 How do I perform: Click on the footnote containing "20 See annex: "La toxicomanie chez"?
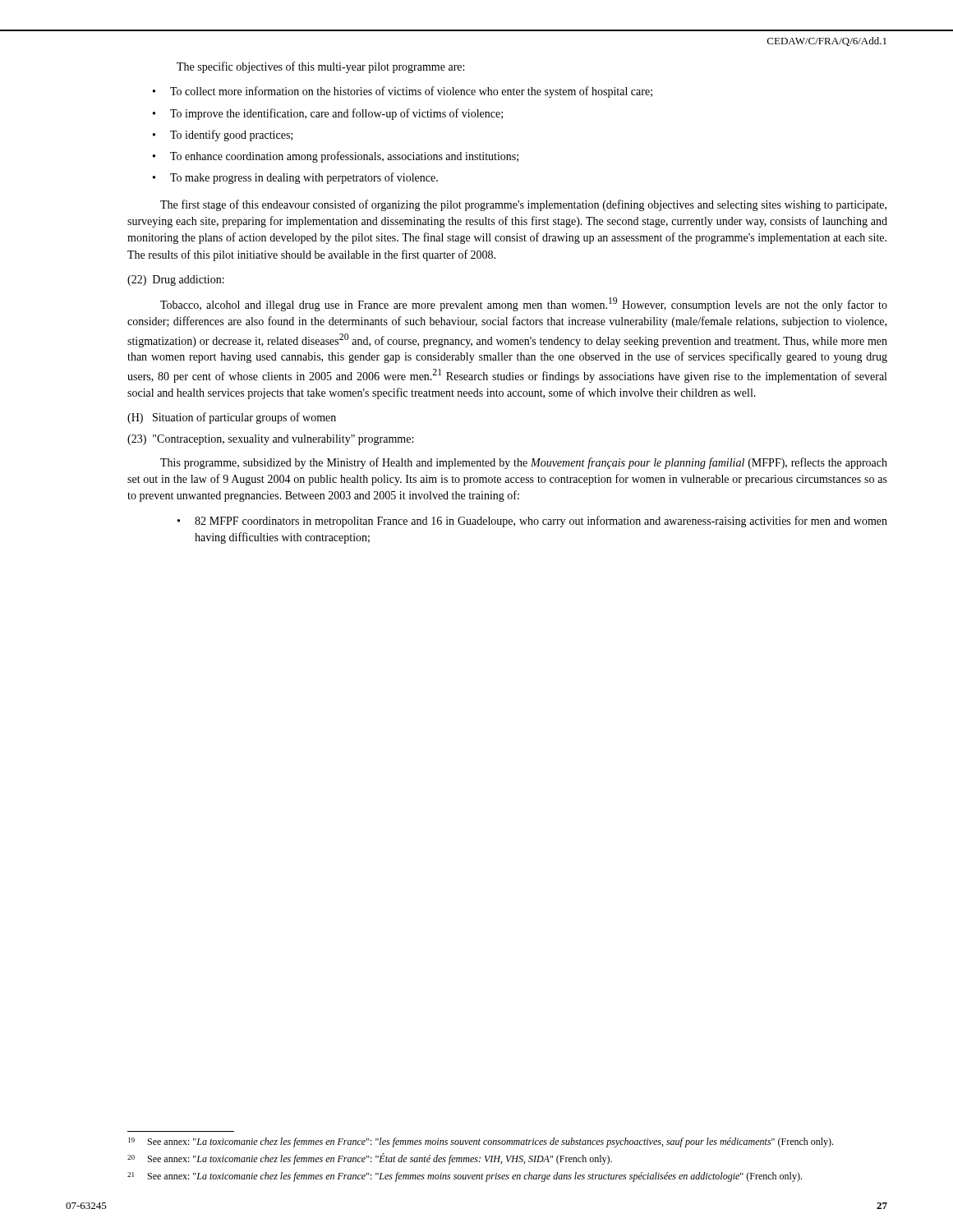pyautogui.click(x=370, y=1160)
